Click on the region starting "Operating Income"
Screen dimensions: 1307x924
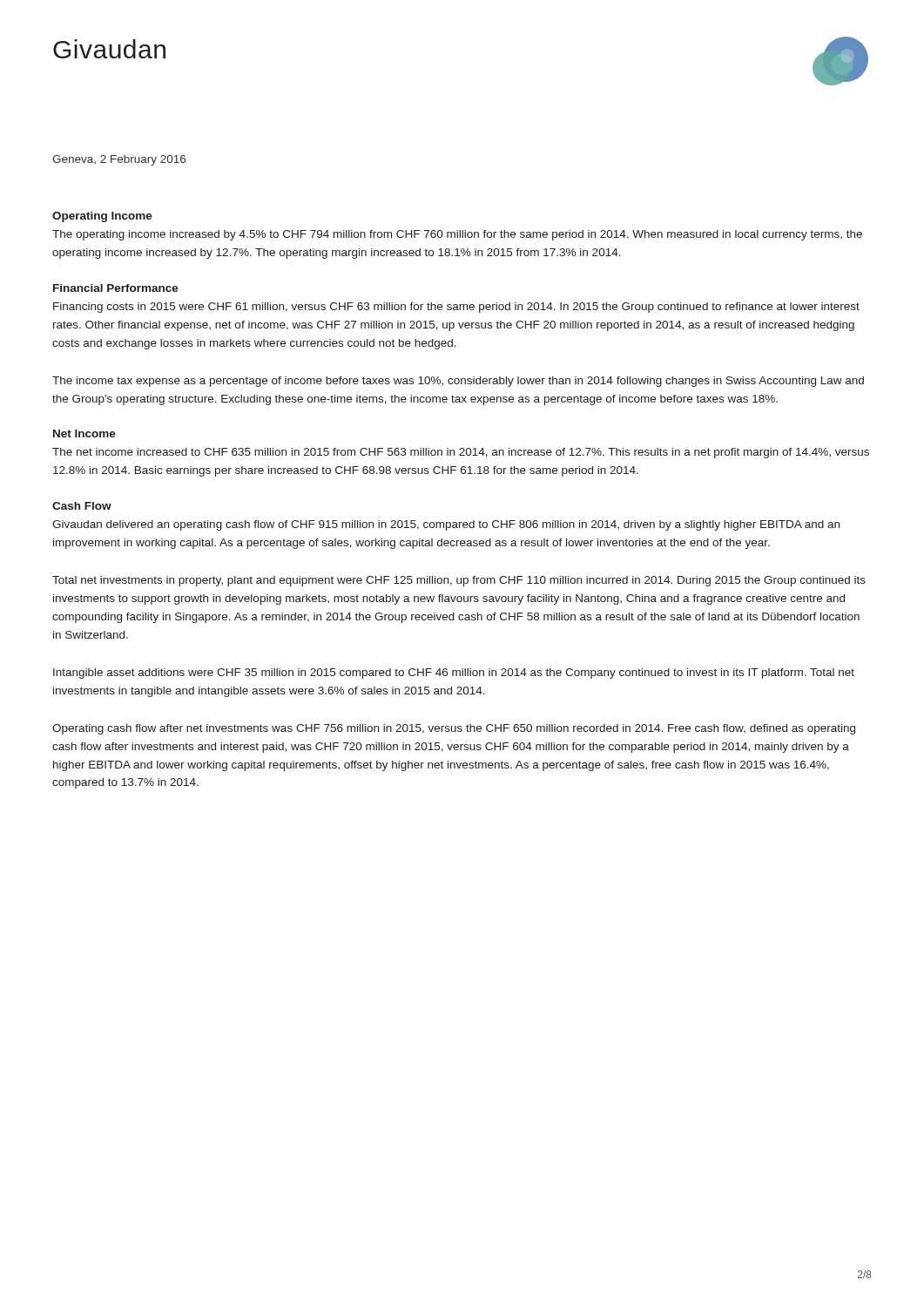coord(102,216)
